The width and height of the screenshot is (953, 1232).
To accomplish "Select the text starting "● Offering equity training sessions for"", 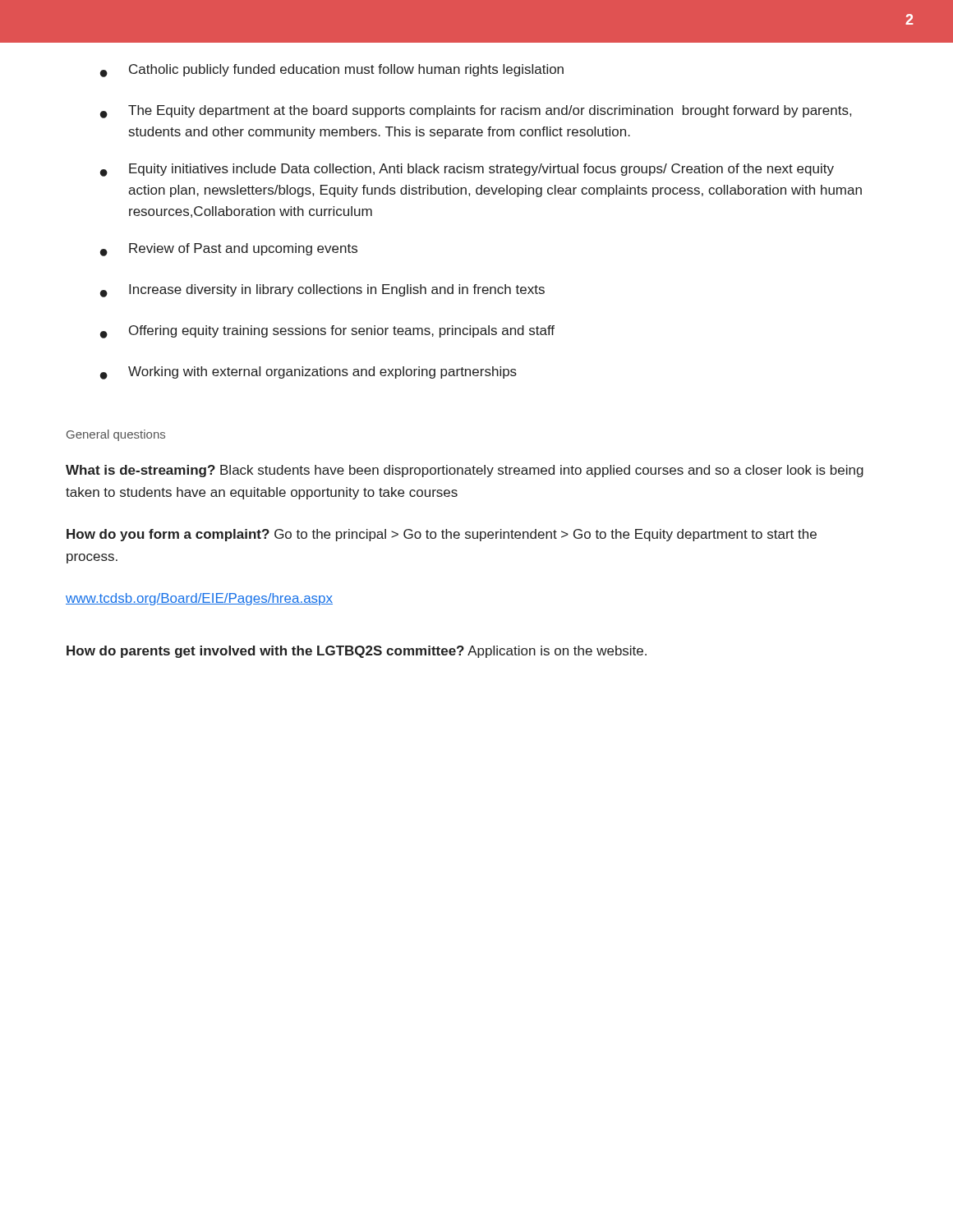I will 468,333.
